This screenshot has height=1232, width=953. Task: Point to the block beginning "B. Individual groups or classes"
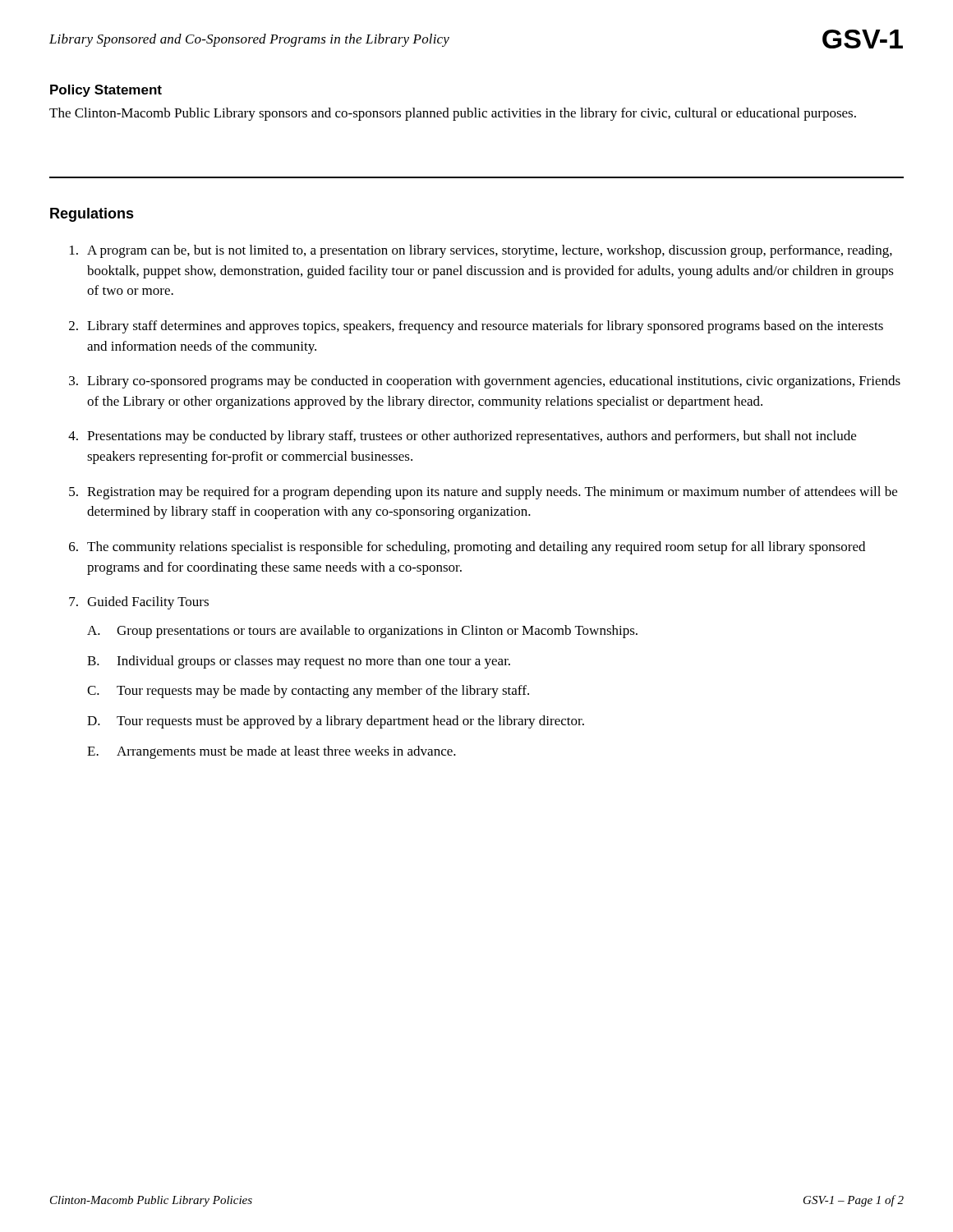(x=299, y=661)
